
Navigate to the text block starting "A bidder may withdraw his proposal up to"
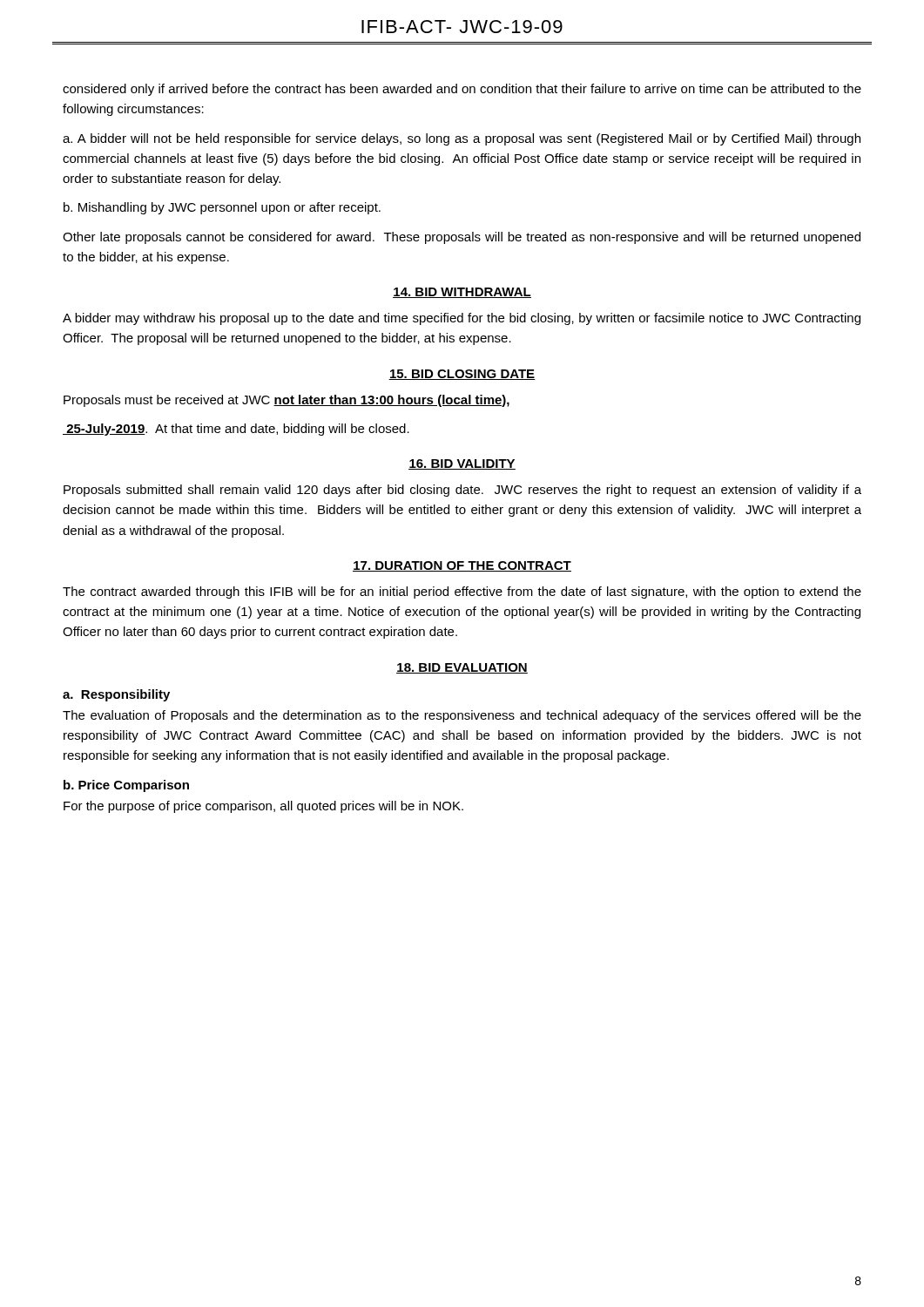(x=462, y=328)
